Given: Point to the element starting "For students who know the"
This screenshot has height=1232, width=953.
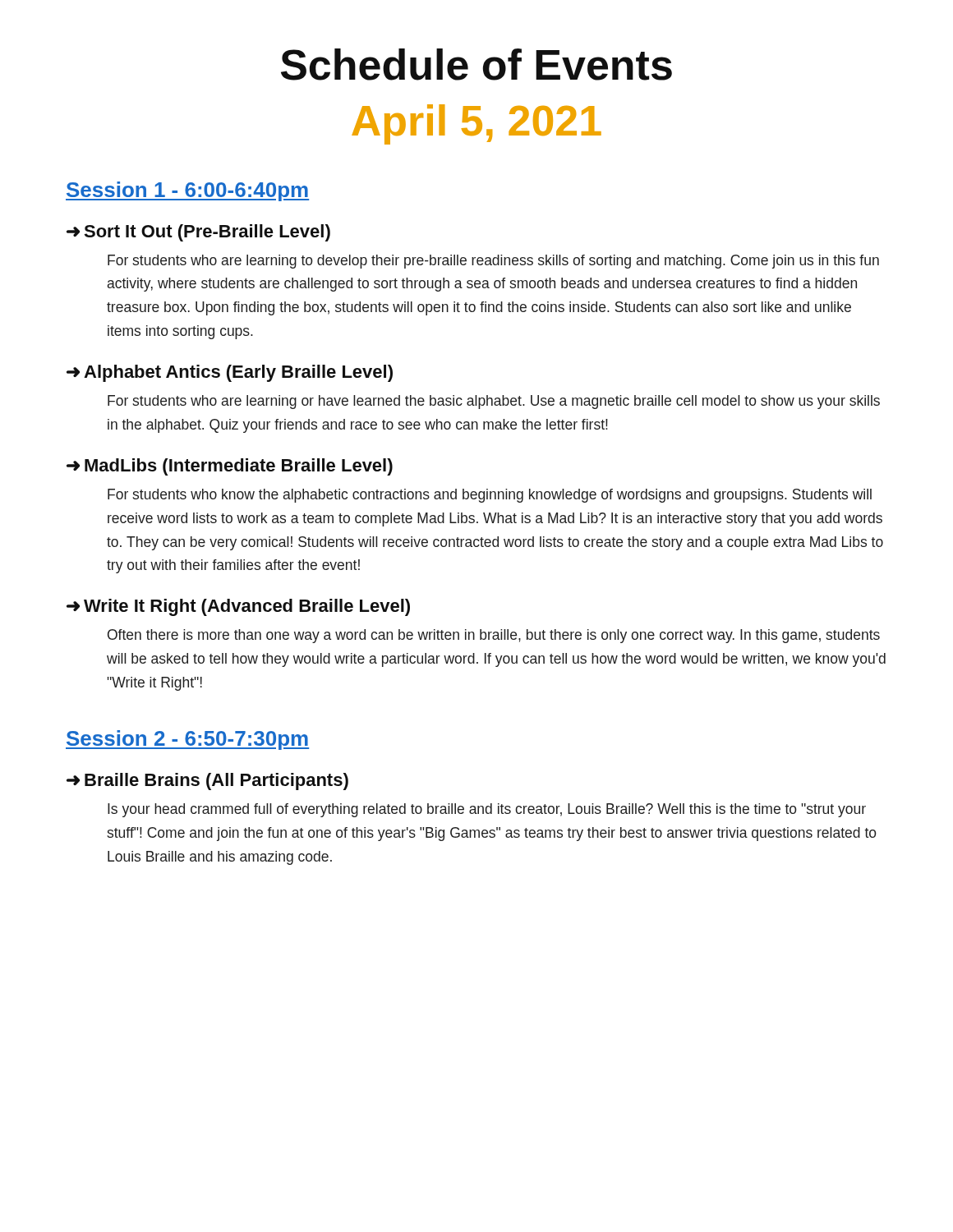Looking at the screenshot, I should point(495,530).
